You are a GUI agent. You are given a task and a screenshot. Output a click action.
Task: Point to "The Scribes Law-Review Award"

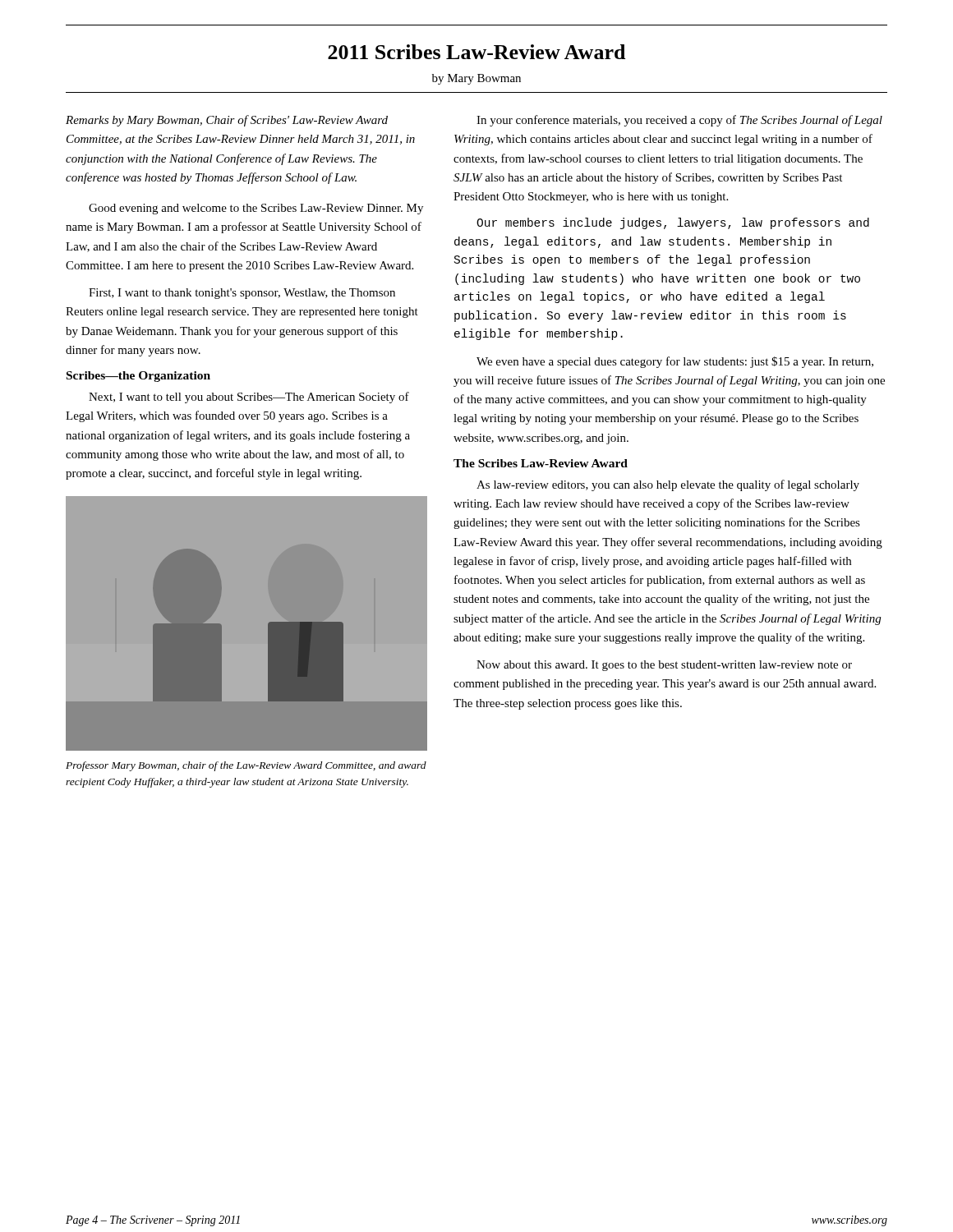point(541,463)
